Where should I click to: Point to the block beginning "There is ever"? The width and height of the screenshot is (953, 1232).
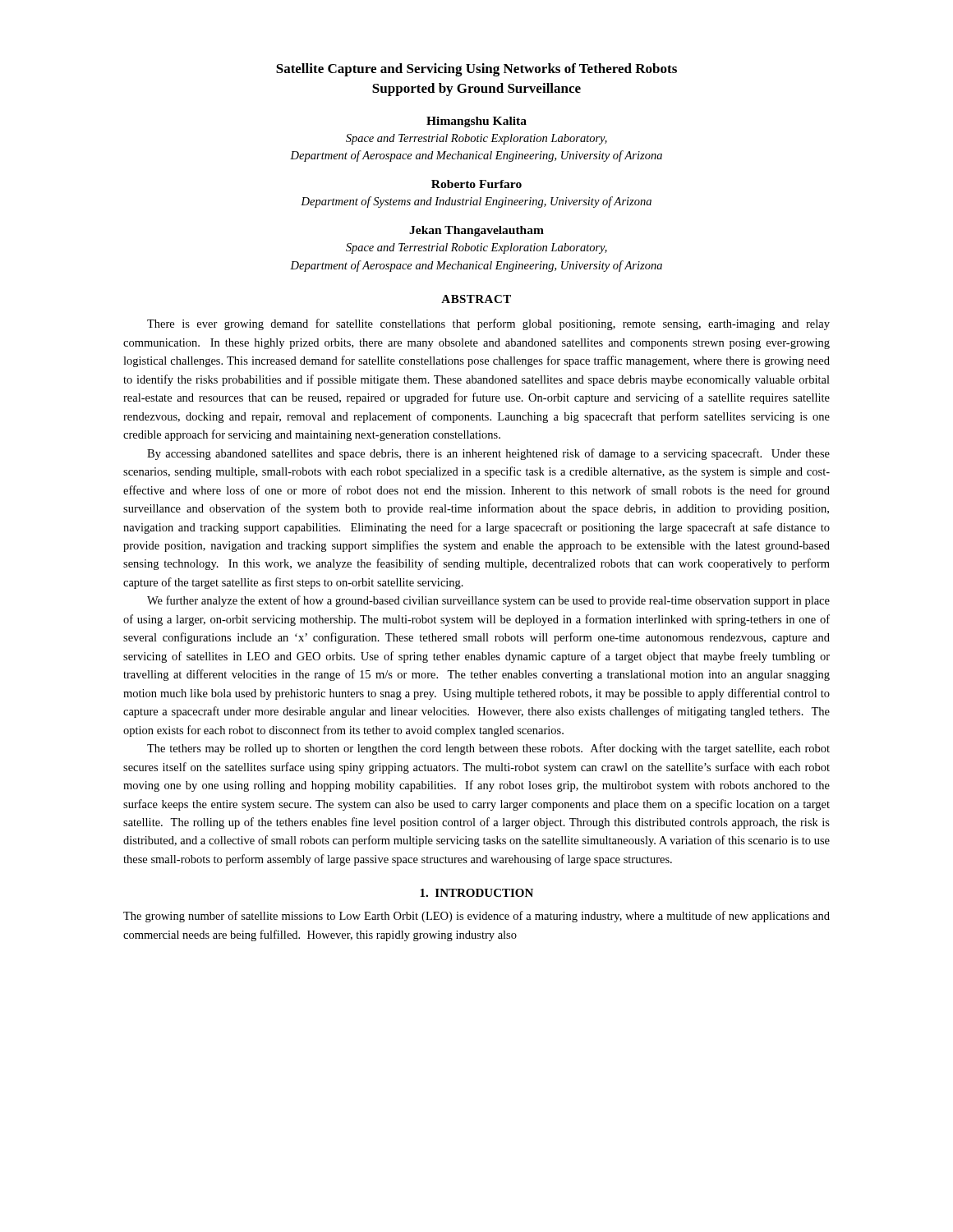pyautogui.click(x=476, y=379)
